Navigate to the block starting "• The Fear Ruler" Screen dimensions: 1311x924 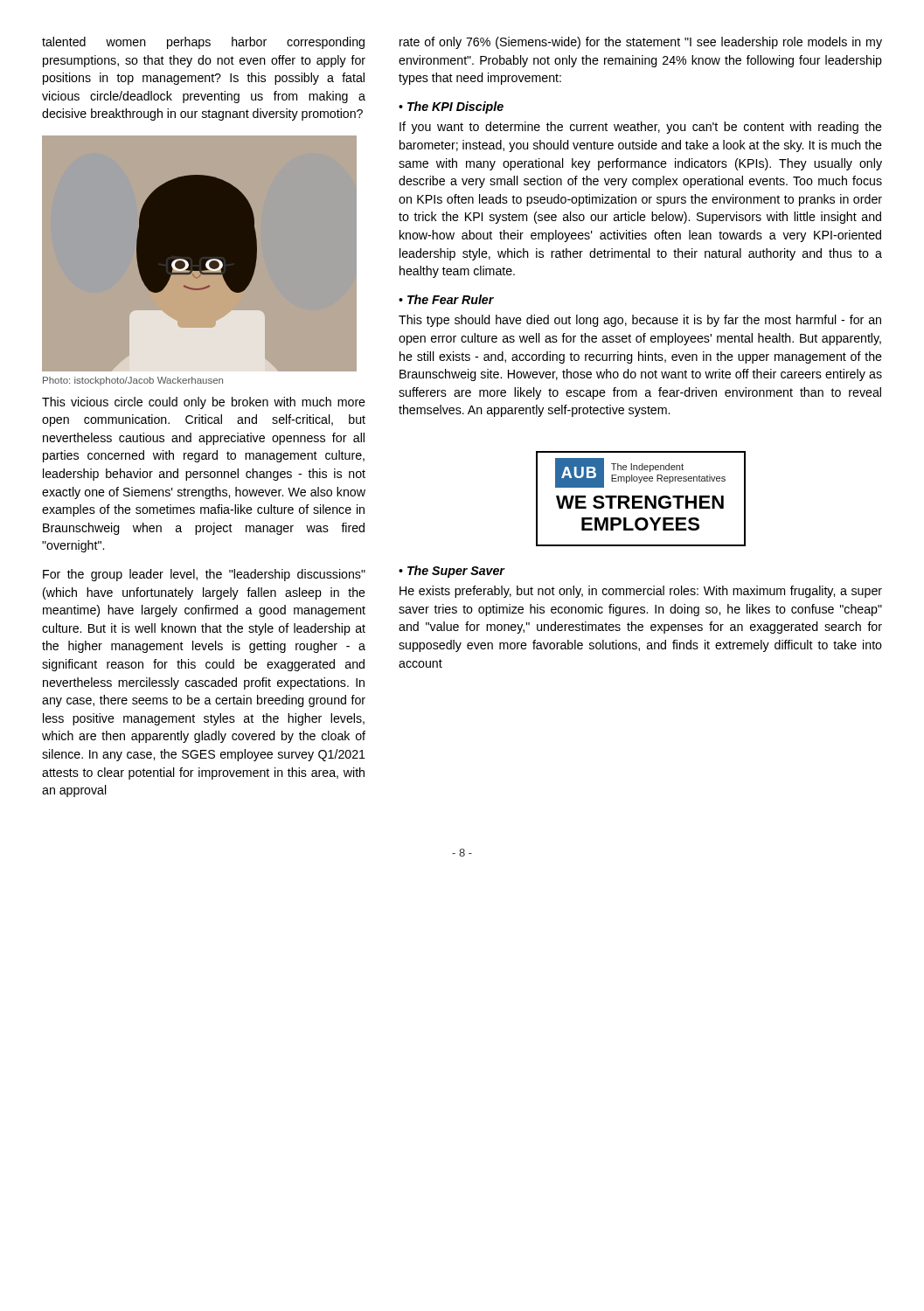coord(446,299)
